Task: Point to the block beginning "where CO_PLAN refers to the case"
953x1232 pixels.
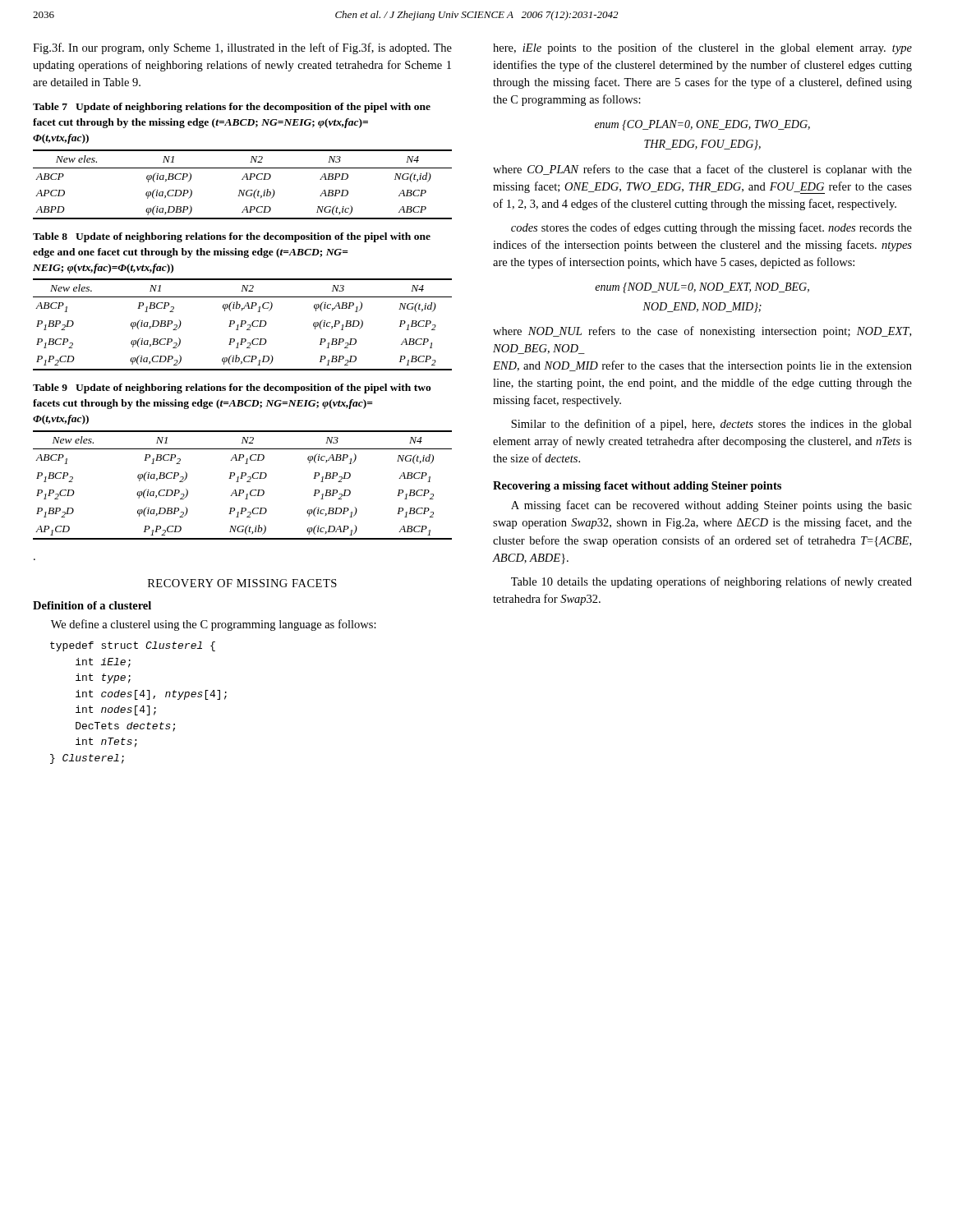Action: [702, 187]
